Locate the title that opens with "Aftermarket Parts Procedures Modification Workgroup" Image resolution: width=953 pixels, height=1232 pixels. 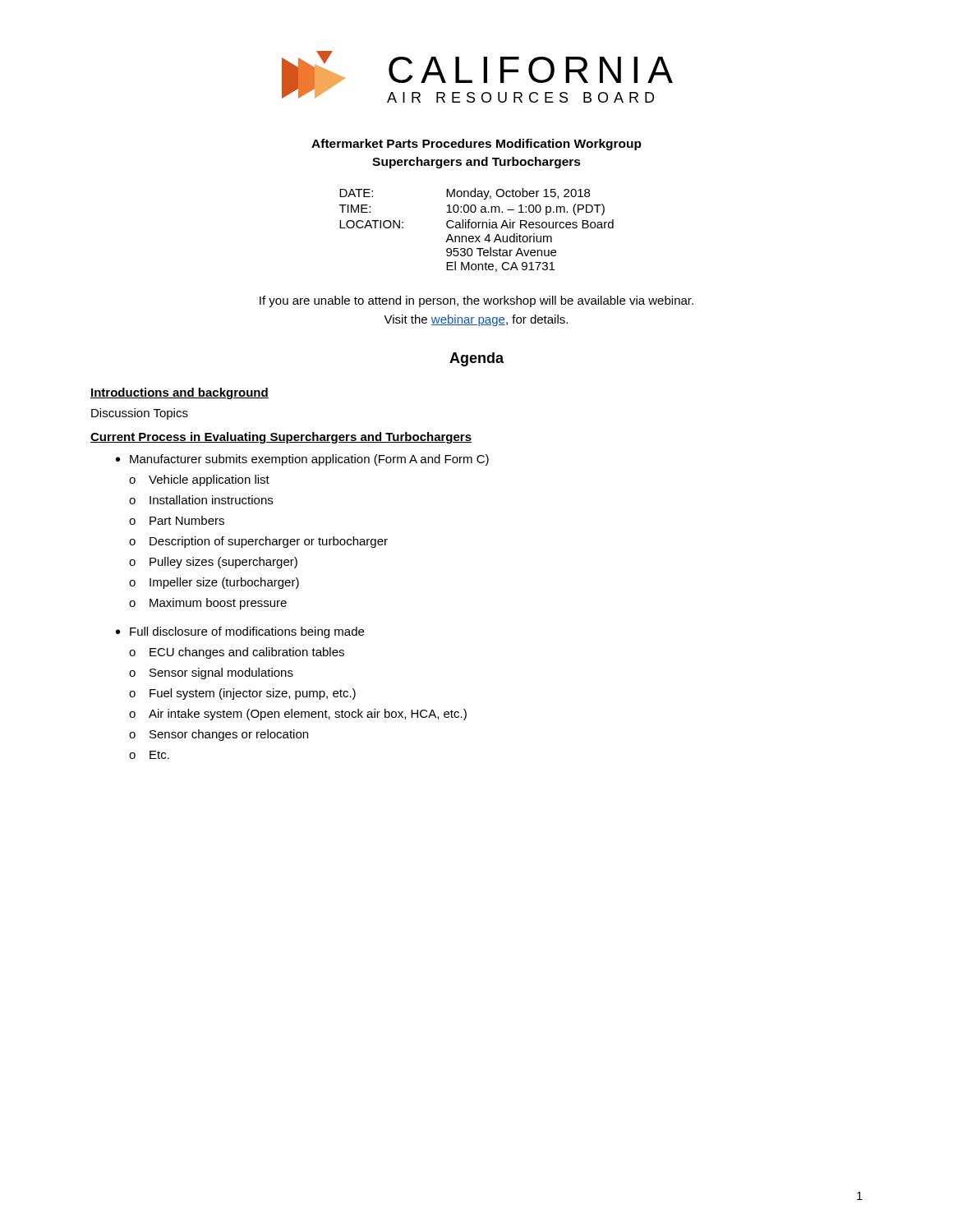coord(476,152)
